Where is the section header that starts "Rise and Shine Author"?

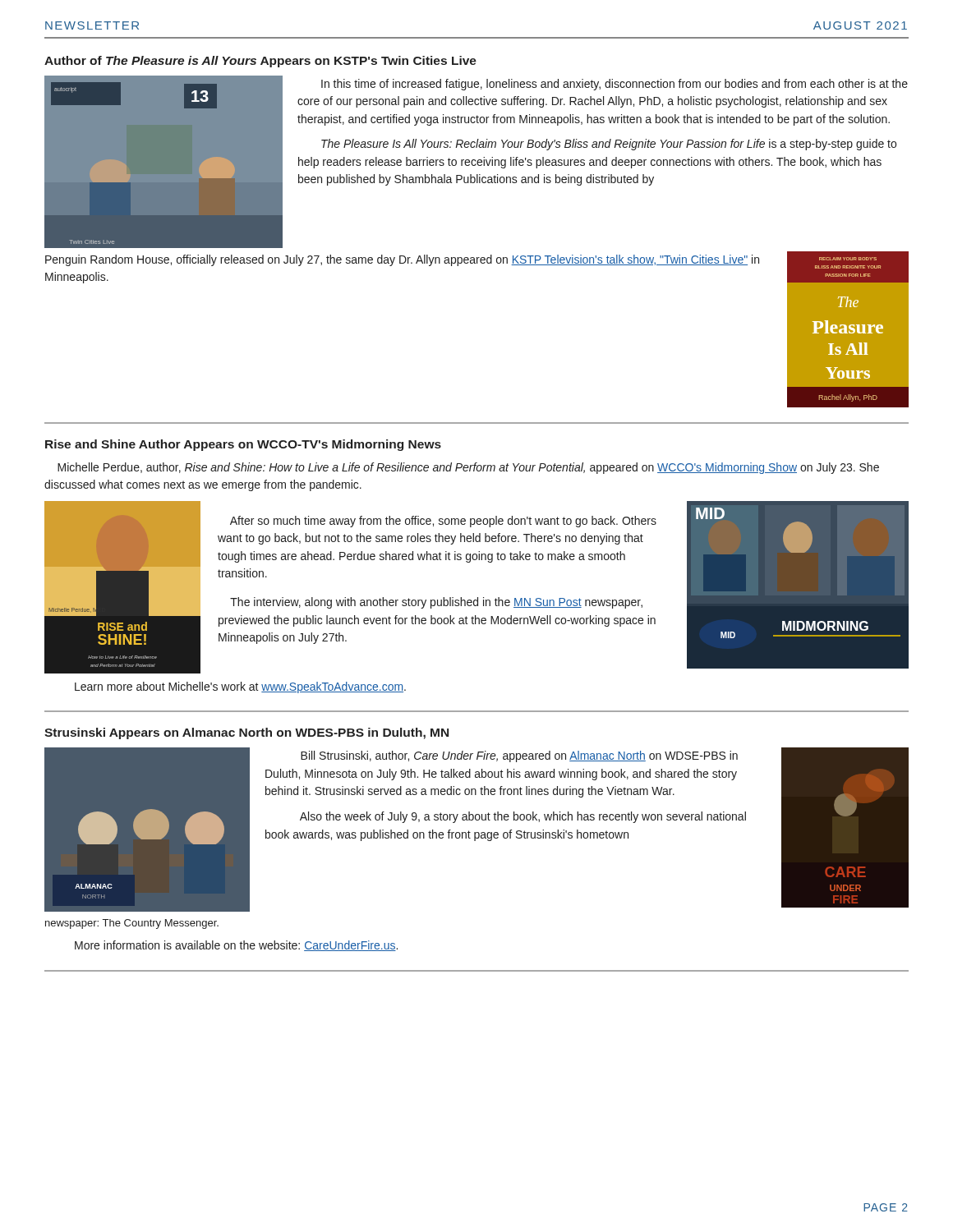click(x=243, y=444)
